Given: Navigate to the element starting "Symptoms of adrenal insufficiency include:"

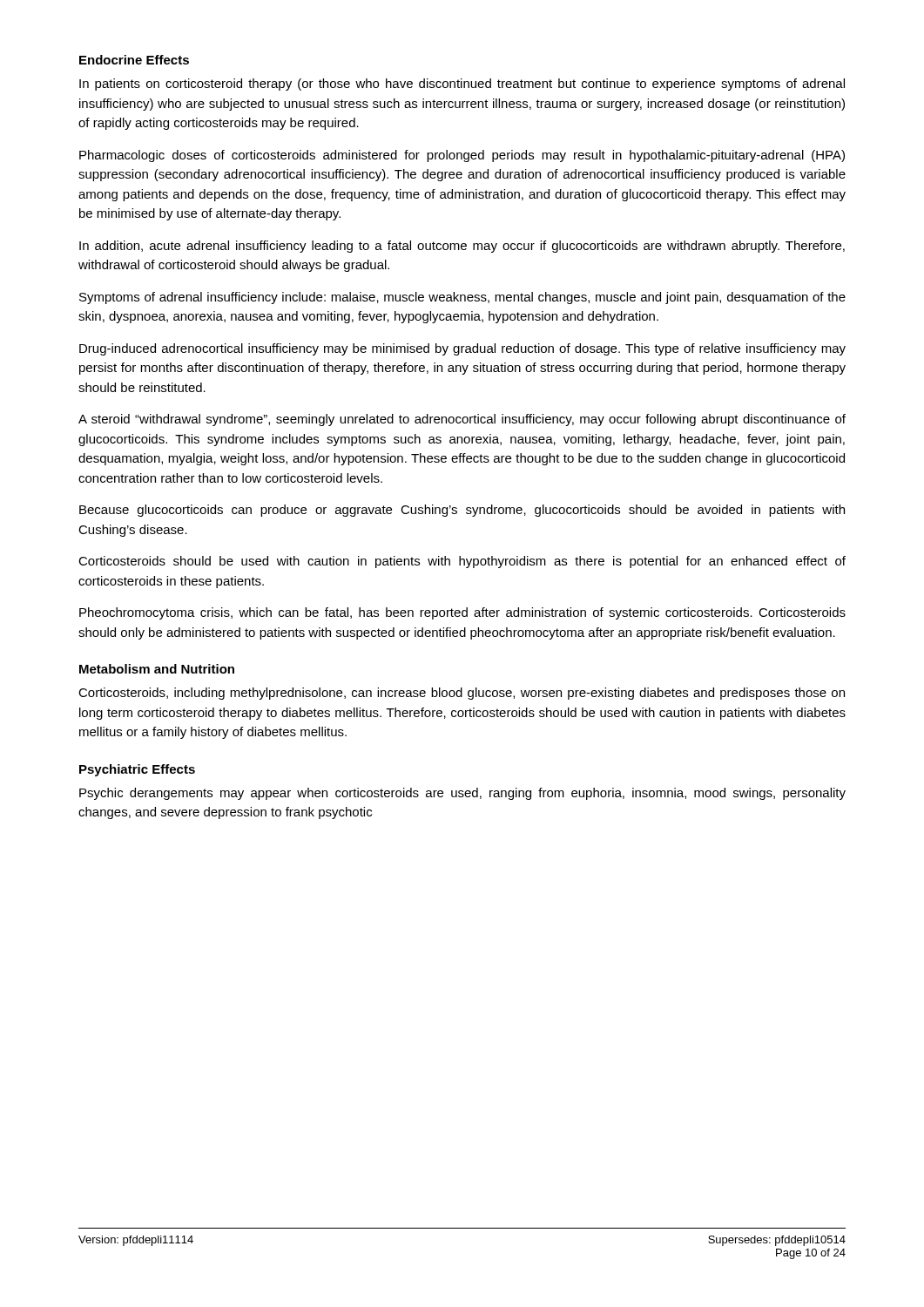Looking at the screenshot, I should tap(462, 306).
